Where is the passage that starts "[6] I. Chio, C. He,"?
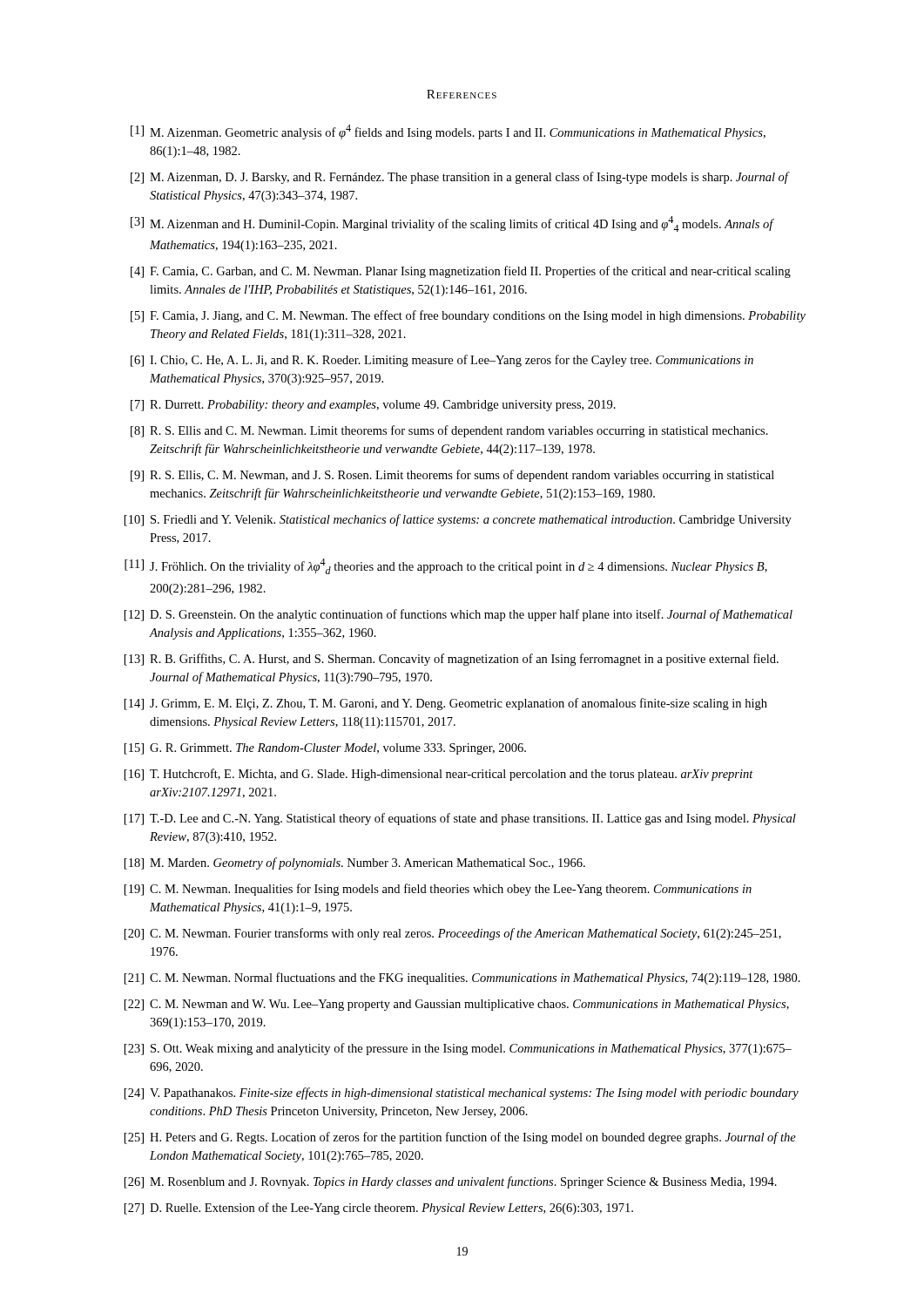Screen dimensions: 1307x924 click(462, 370)
